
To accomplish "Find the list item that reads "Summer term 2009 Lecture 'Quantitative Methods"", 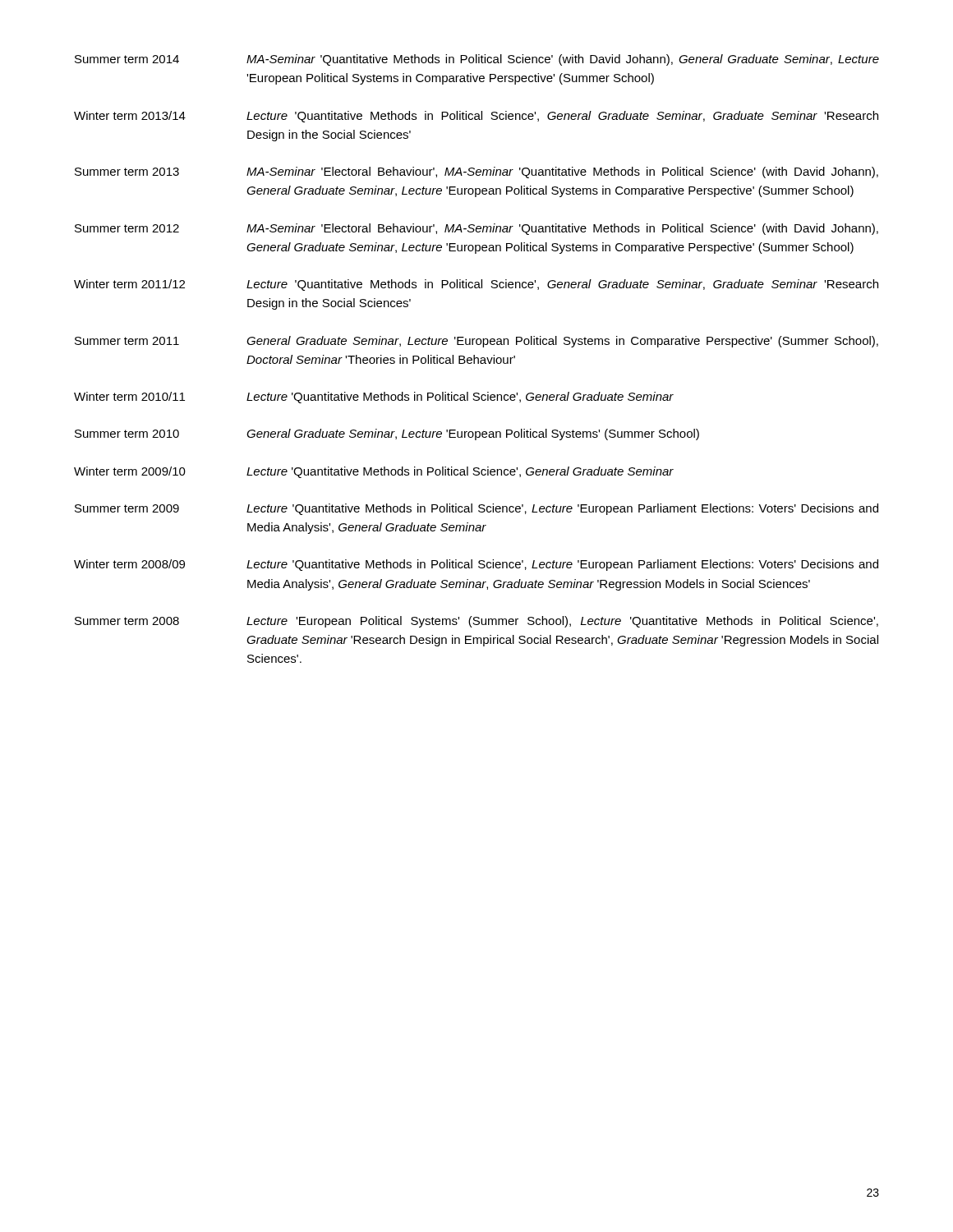I will pyautogui.click(x=476, y=517).
